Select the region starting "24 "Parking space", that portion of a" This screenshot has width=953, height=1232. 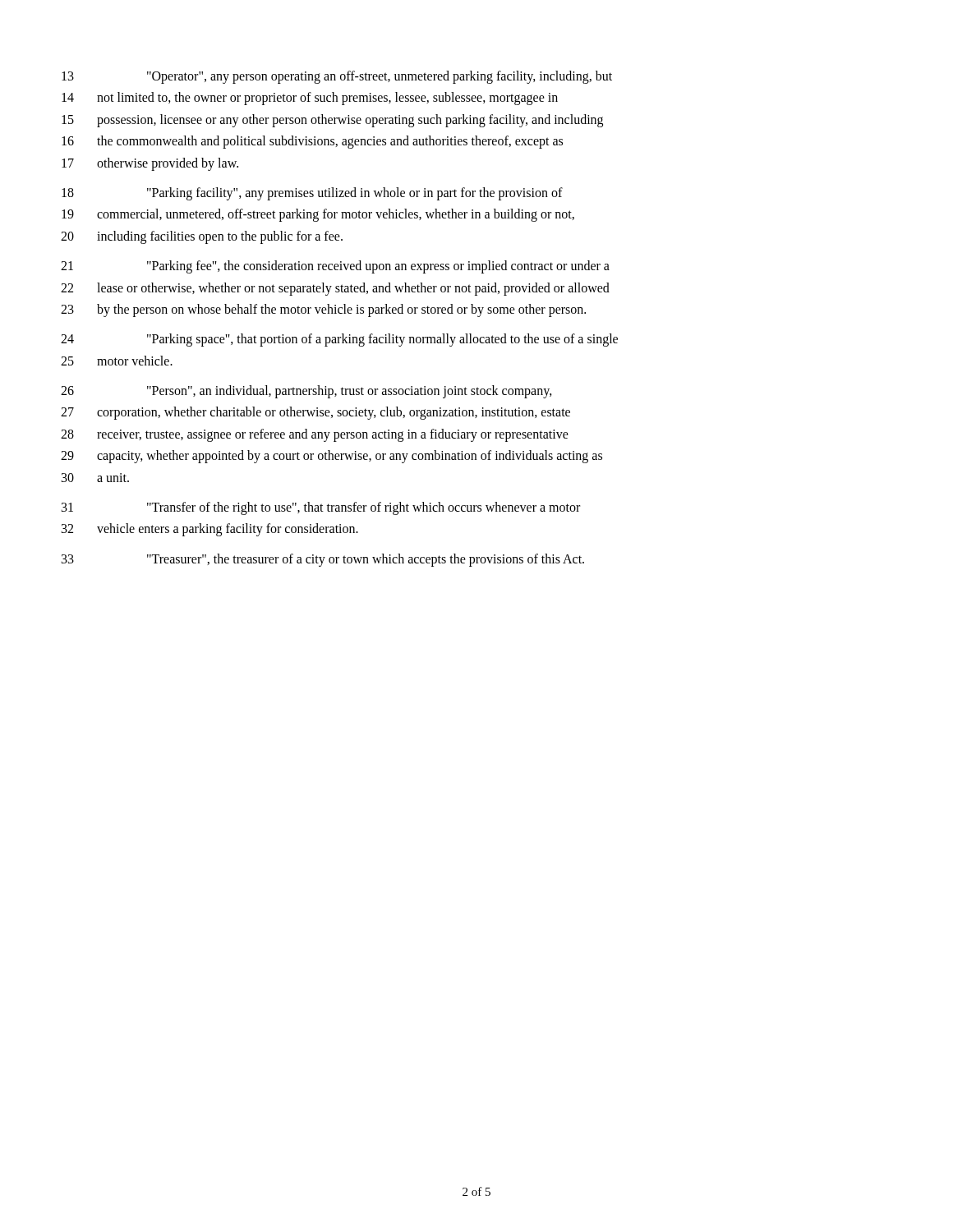click(476, 351)
